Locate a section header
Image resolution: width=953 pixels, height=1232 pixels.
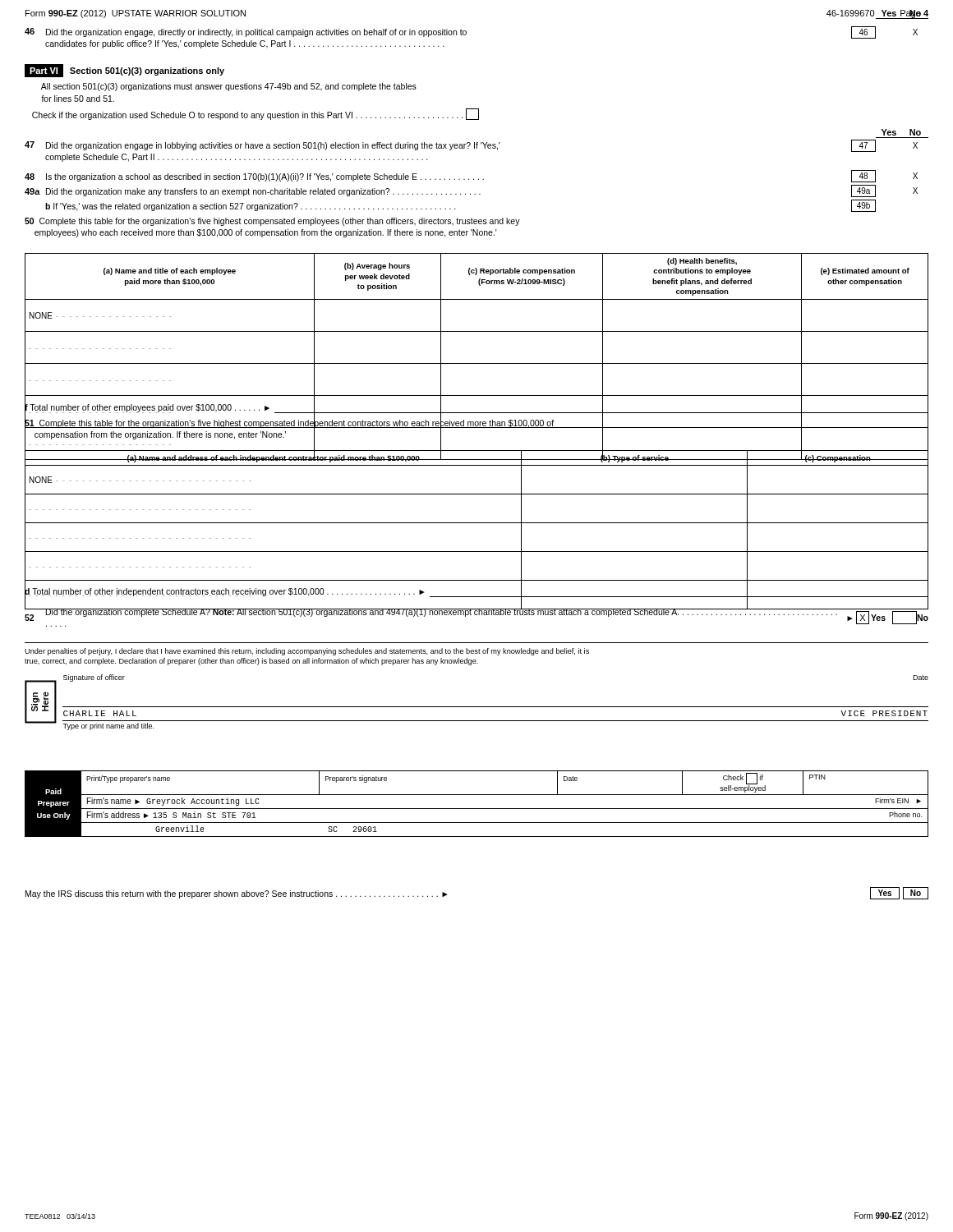point(125,71)
